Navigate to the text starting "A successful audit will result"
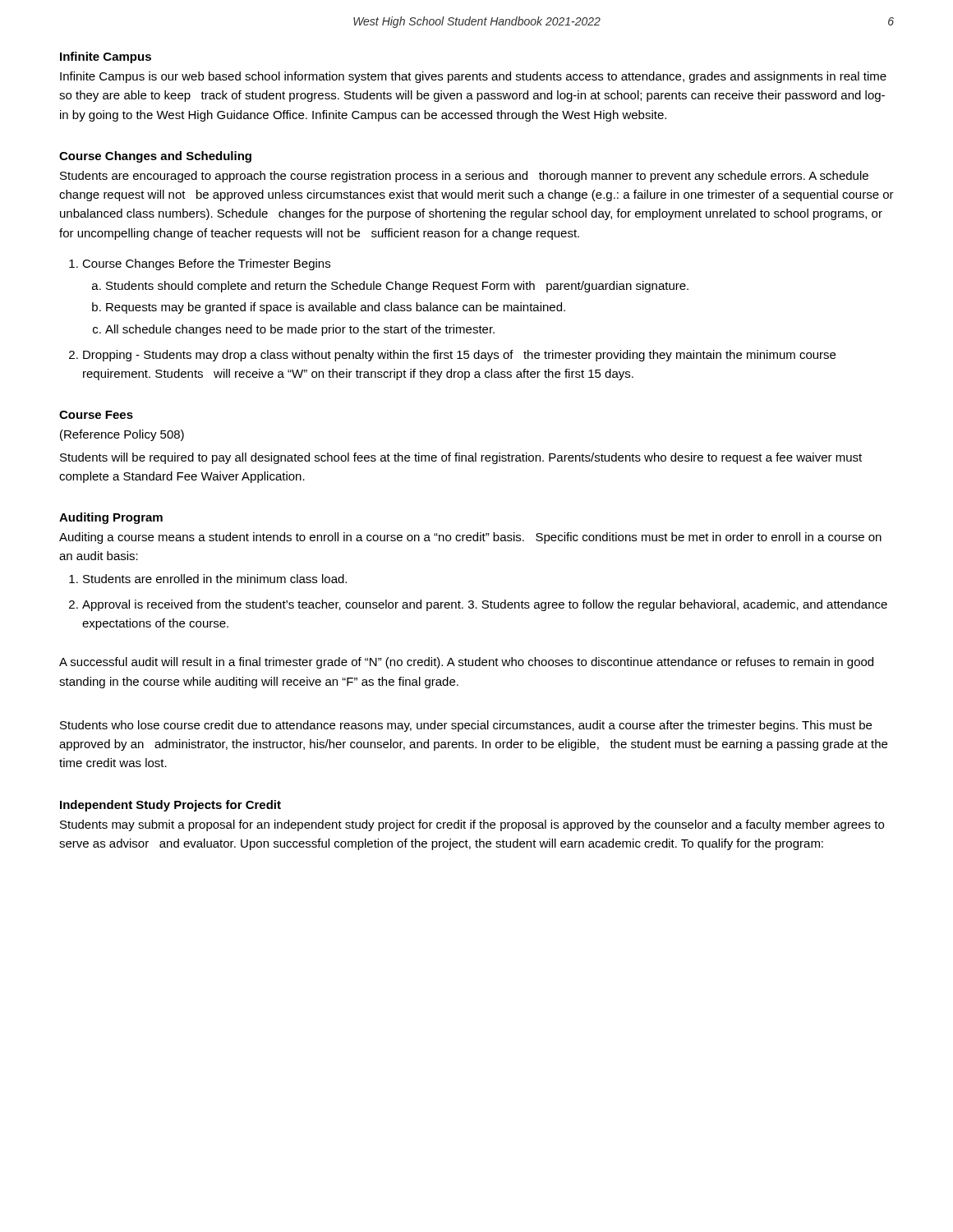The width and height of the screenshot is (953, 1232). [x=467, y=671]
